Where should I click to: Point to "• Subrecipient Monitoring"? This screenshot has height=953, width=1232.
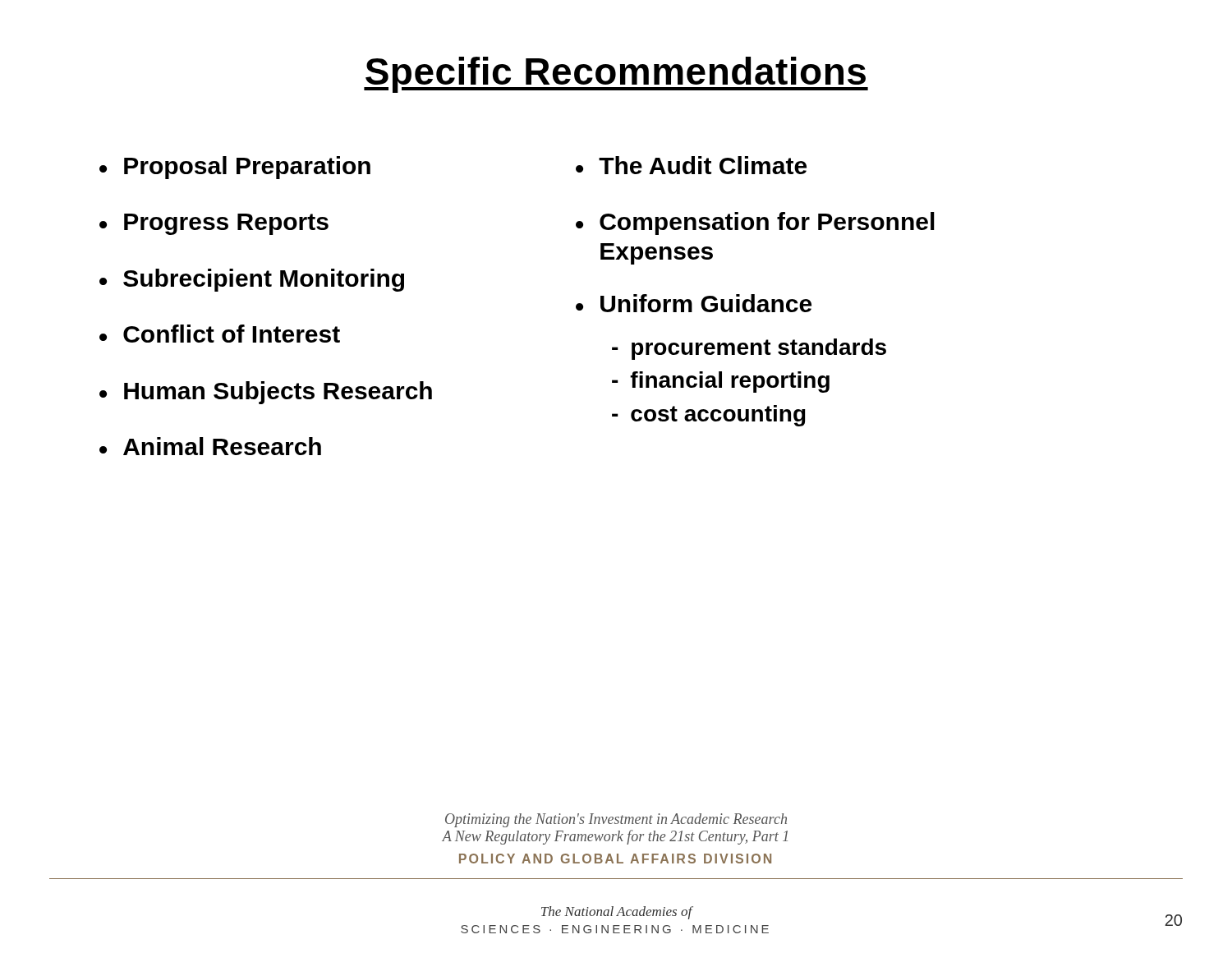[252, 280]
